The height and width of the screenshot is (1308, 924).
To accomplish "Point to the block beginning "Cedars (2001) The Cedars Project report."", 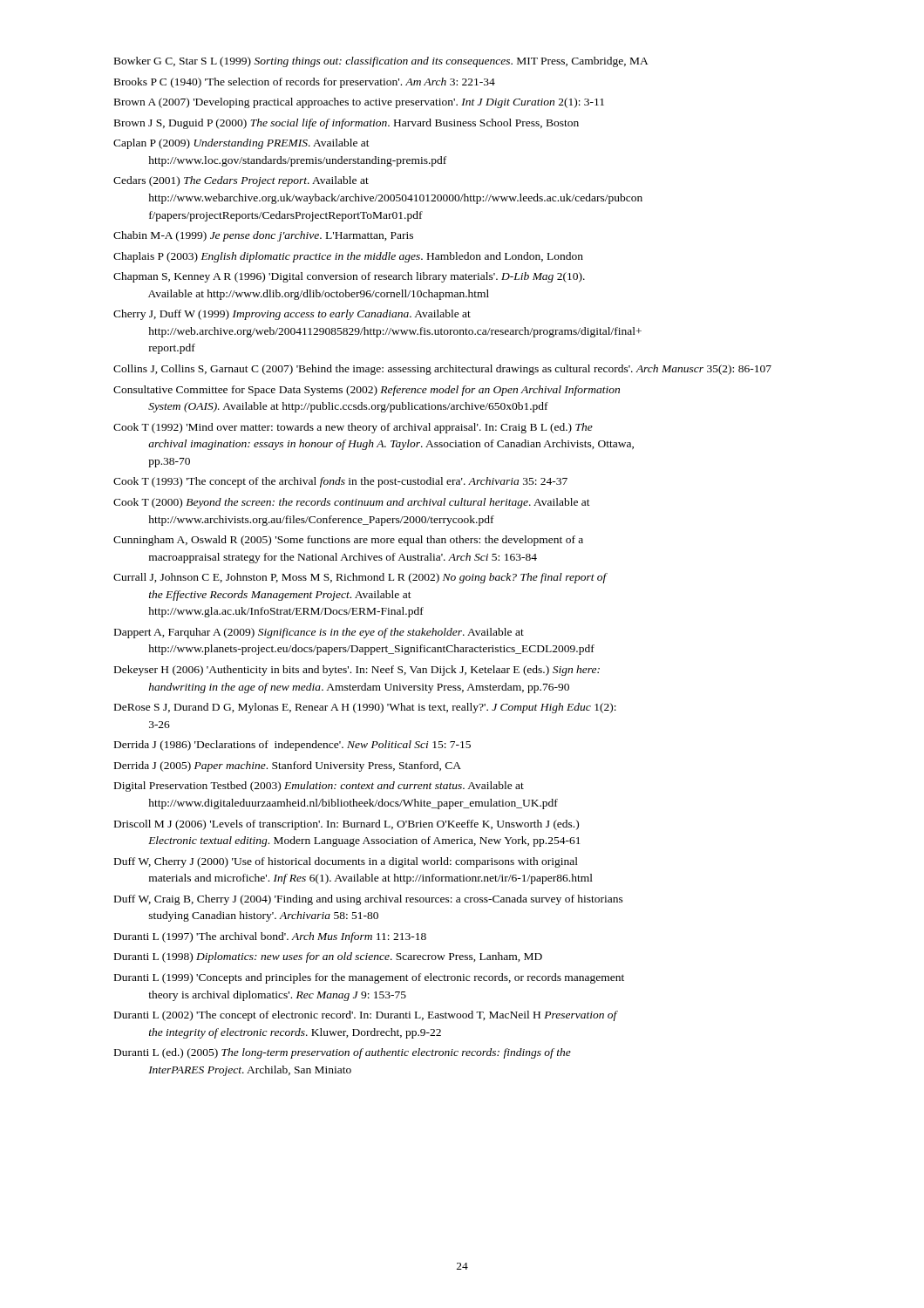I will click(x=378, y=197).
